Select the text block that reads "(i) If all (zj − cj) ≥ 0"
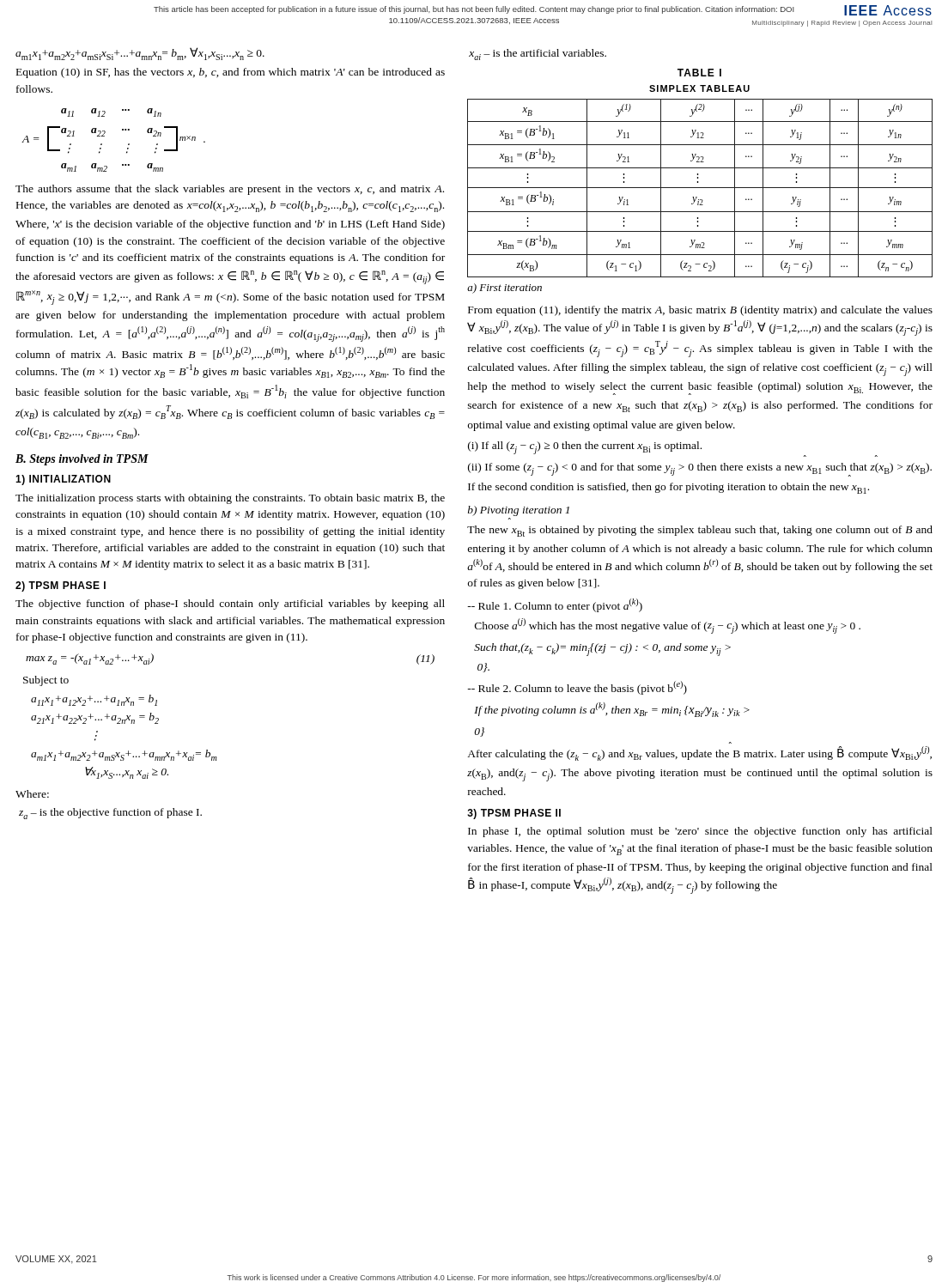This screenshot has width=948, height=1288. pos(585,447)
